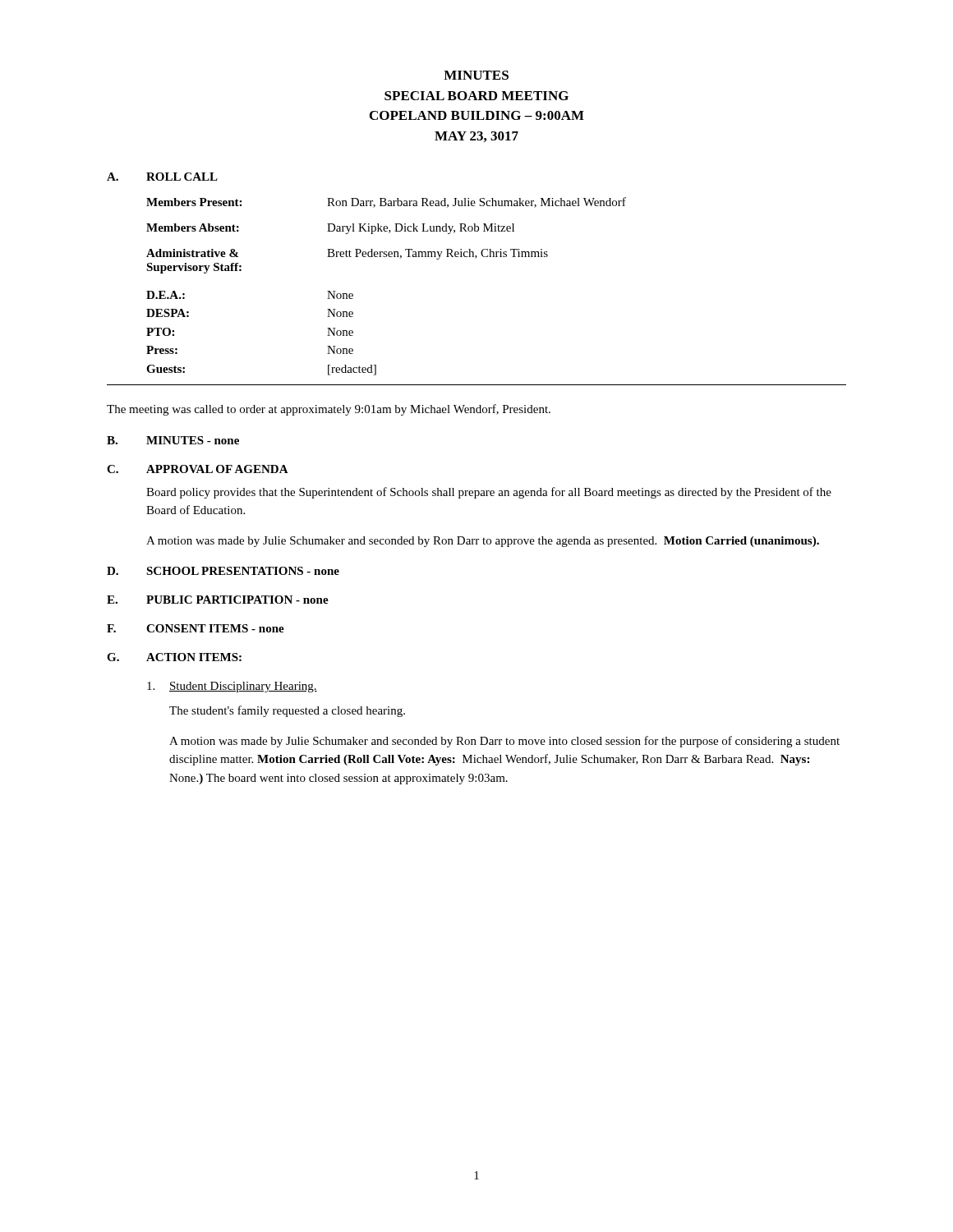Select the text starting "Board policy provides"
This screenshot has width=953, height=1232.
pyautogui.click(x=489, y=501)
